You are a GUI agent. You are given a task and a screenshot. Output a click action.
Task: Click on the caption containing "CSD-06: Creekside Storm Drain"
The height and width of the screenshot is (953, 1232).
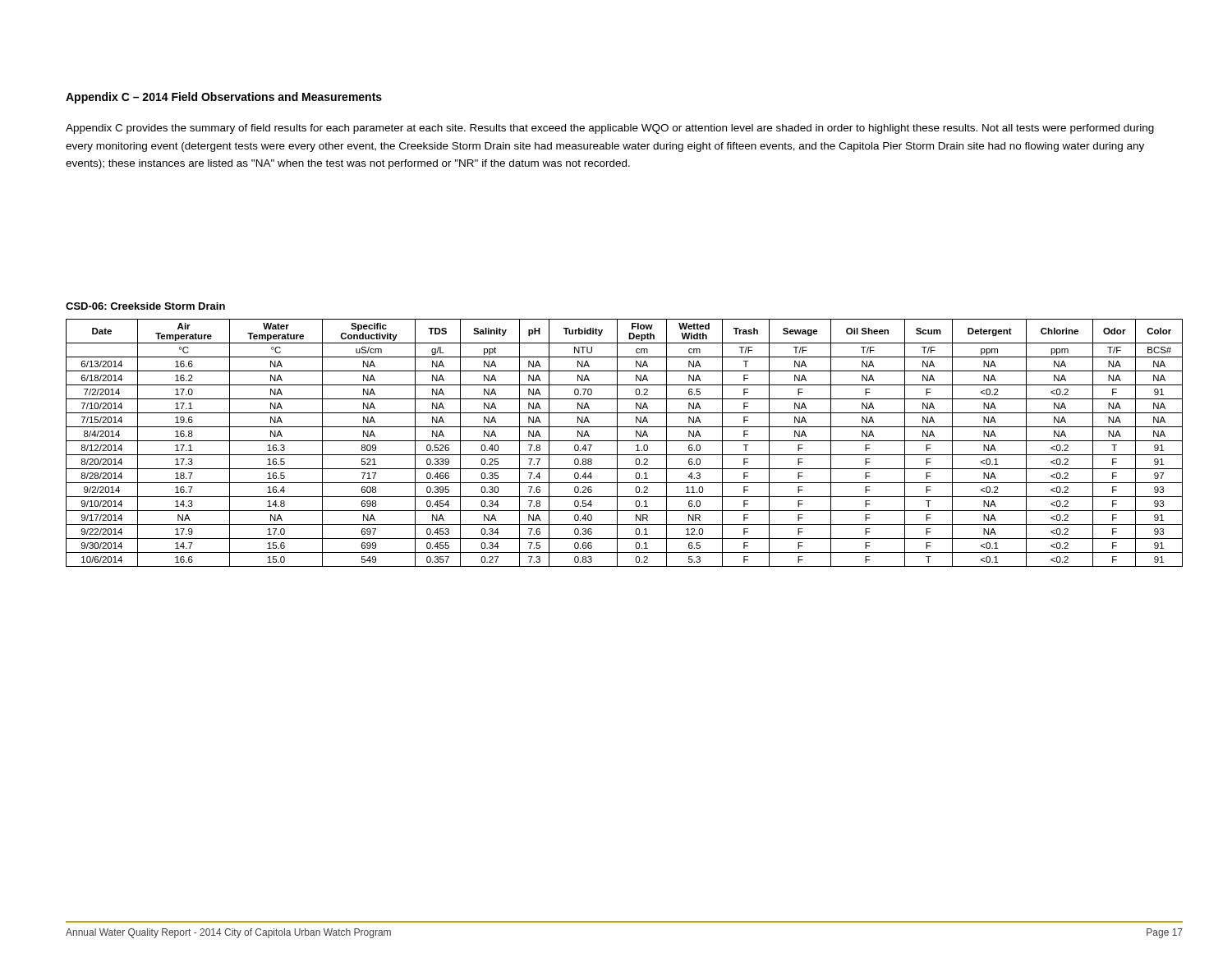click(145, 306)
